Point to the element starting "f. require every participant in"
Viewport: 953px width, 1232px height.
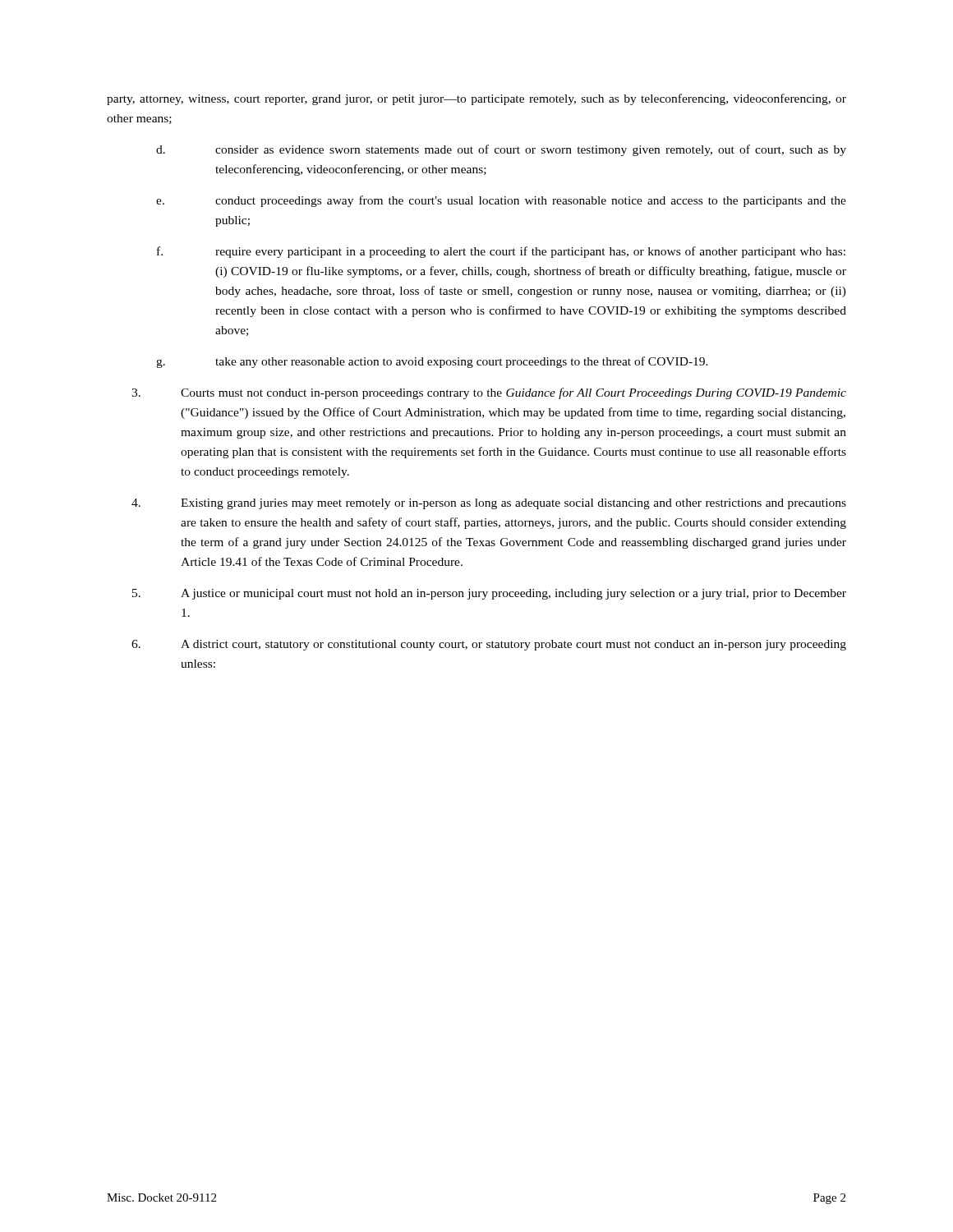point(476,291)
